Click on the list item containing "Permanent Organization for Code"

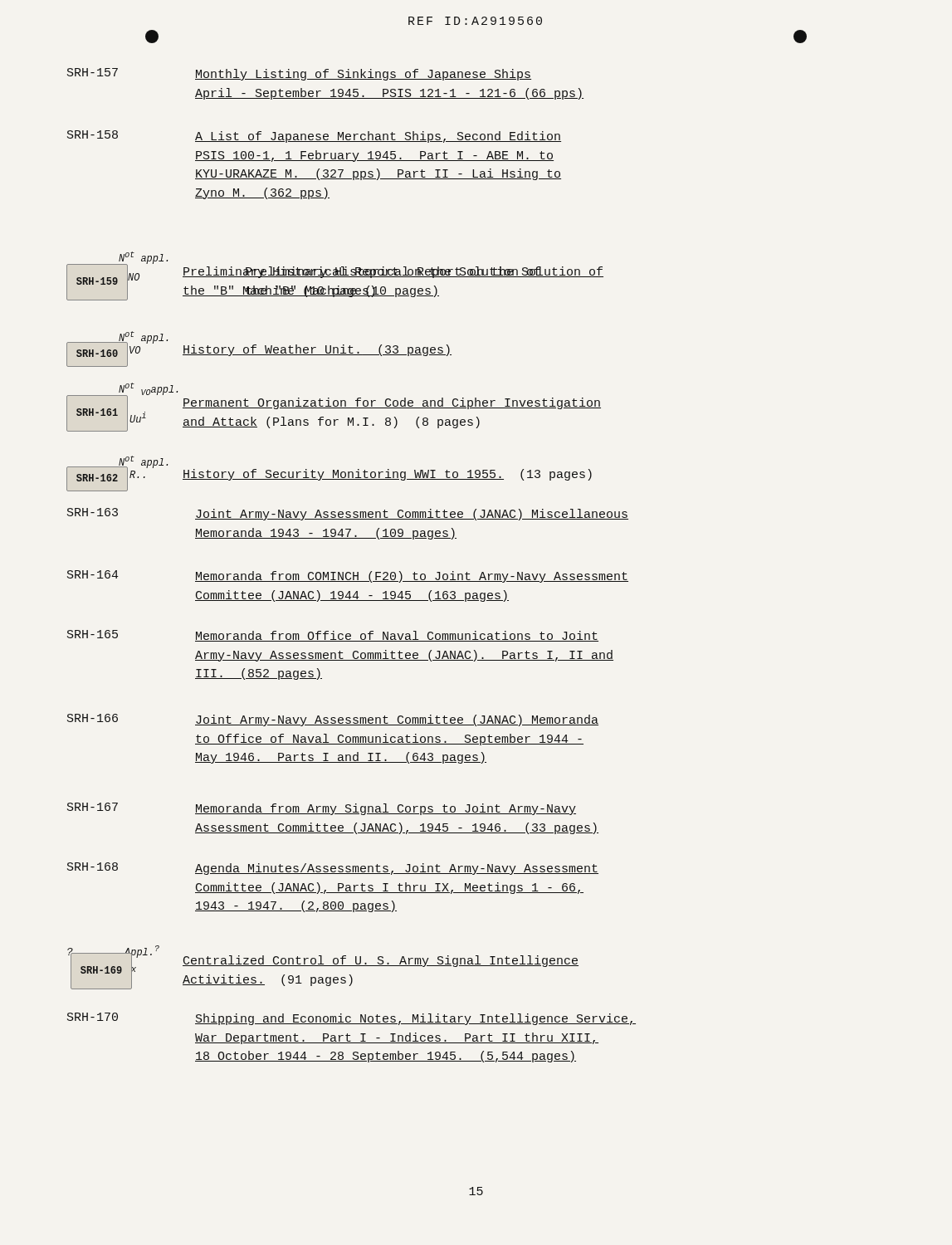click(392, 413)
